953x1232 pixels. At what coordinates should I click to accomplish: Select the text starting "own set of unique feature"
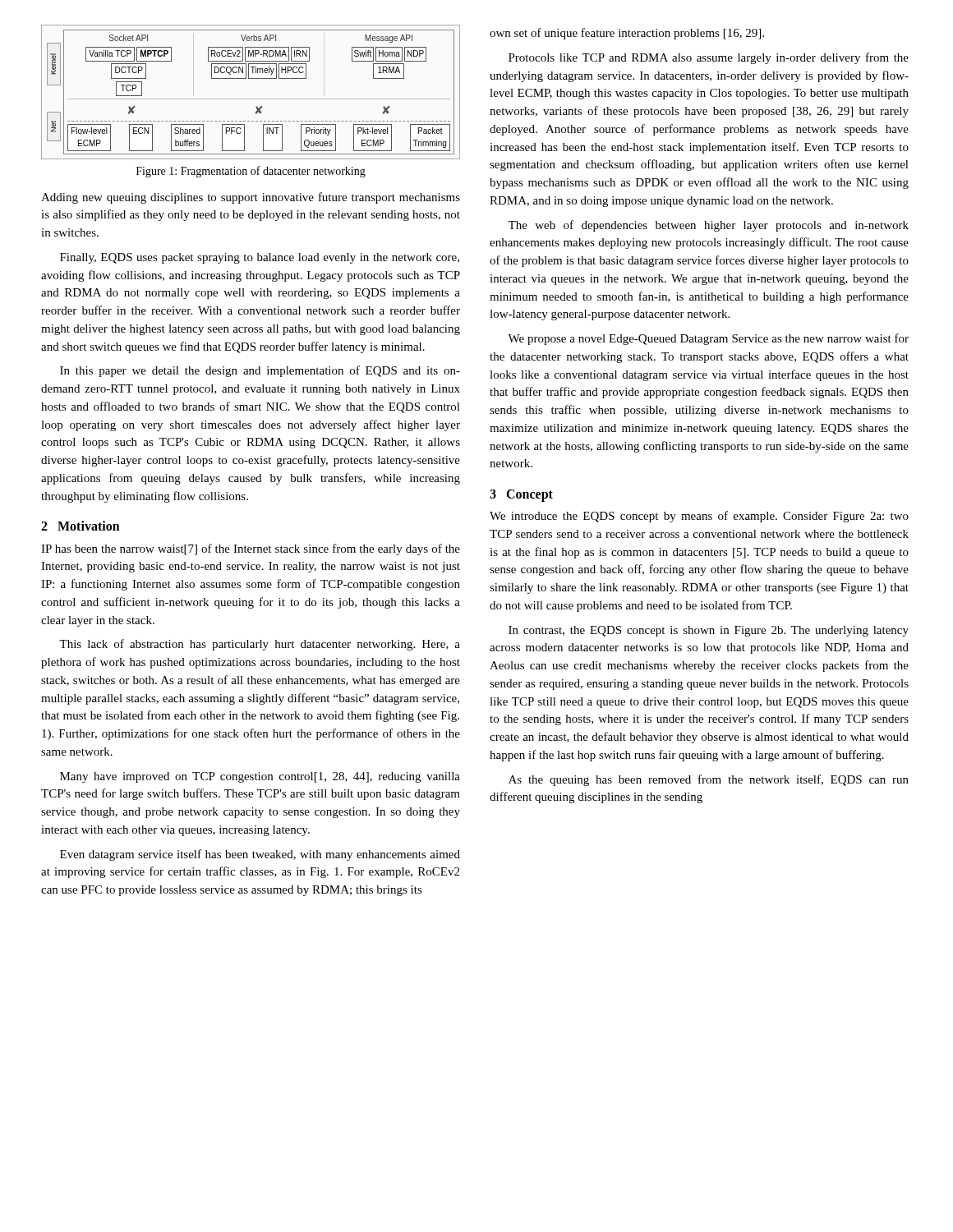627,33
